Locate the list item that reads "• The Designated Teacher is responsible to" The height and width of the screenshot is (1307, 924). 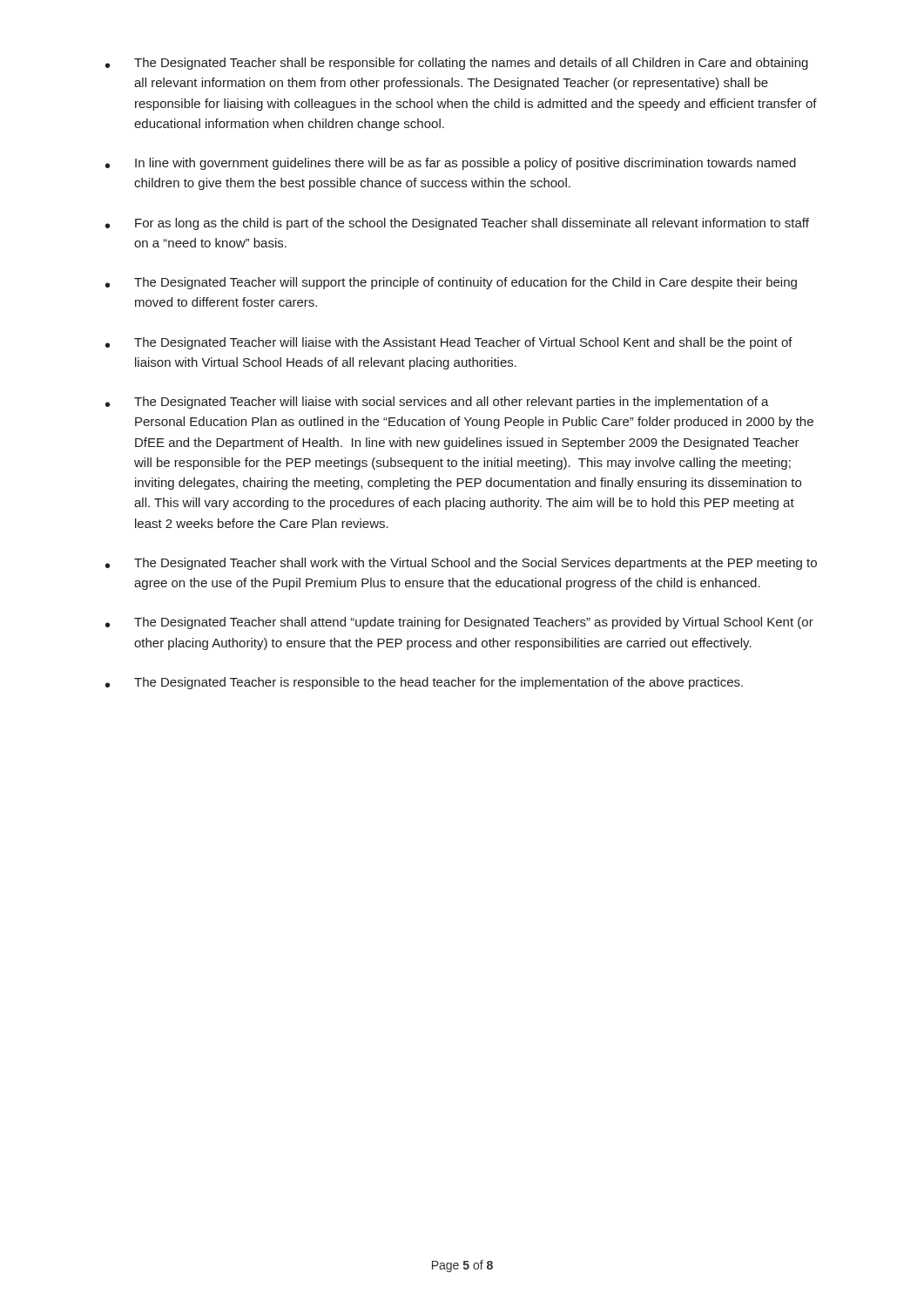coord(462,684)
